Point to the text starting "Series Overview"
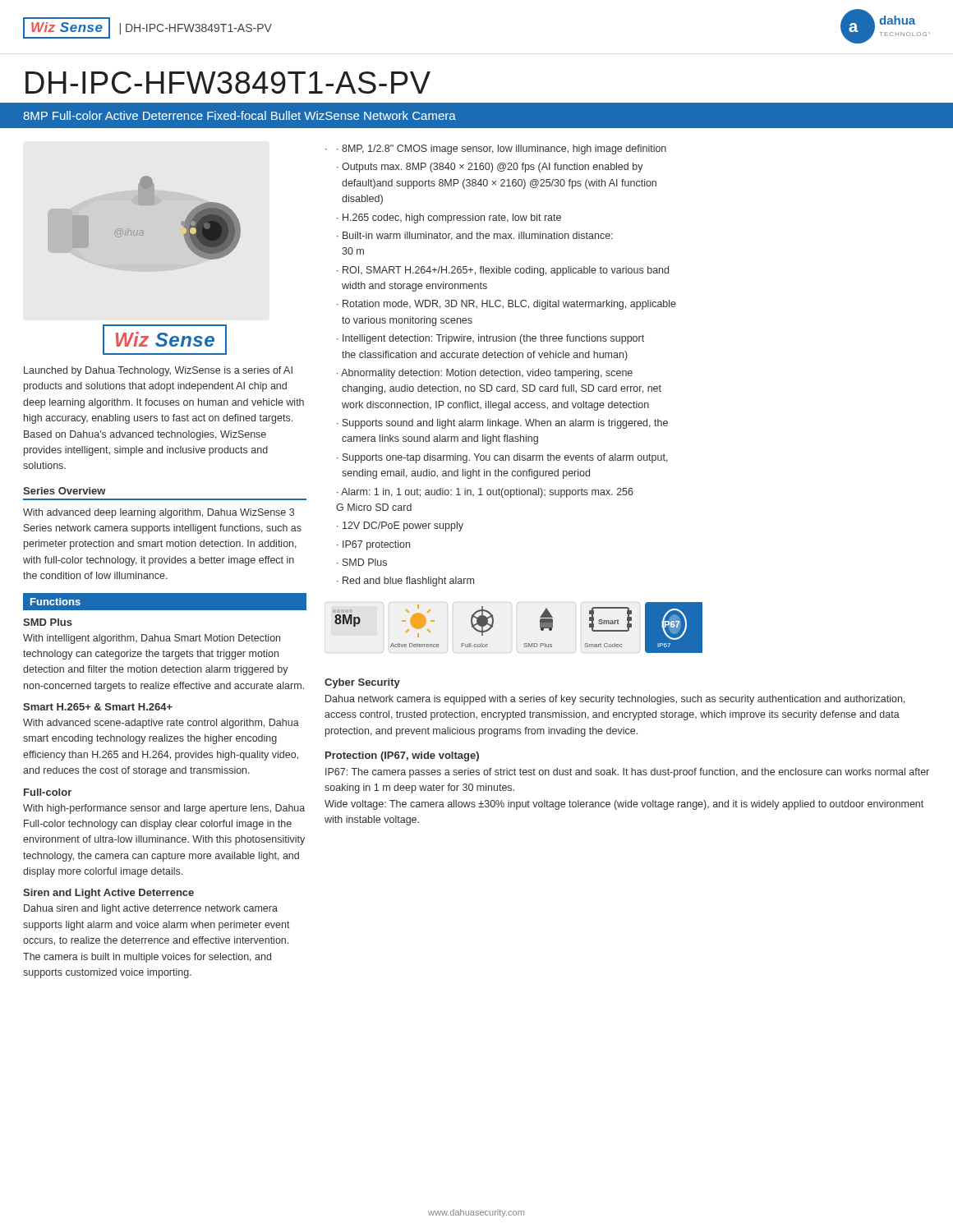The width and height of the screenshot is (953, 1232). pos(64,490)
